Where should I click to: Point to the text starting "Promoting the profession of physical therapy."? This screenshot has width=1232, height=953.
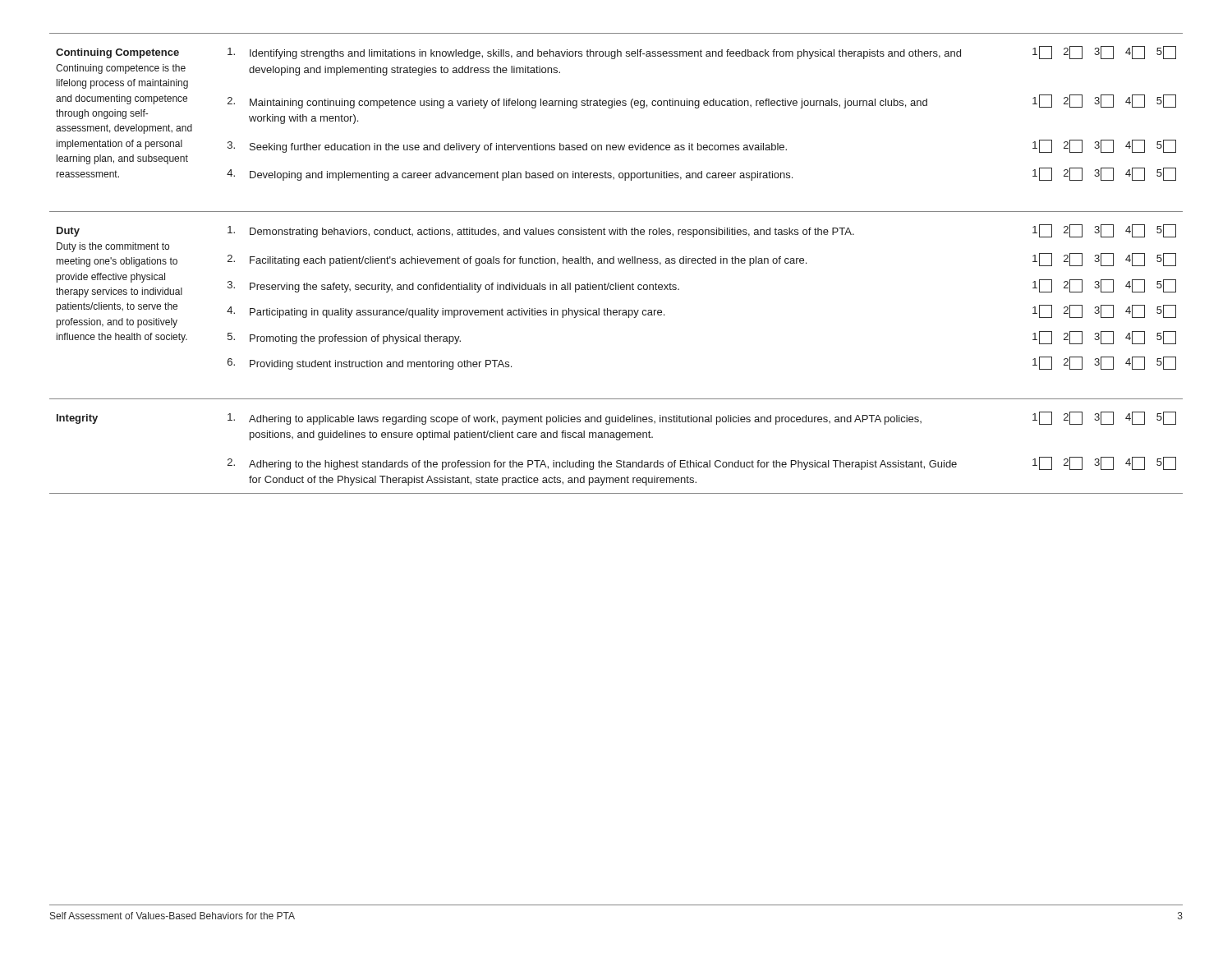coord(355,338)
